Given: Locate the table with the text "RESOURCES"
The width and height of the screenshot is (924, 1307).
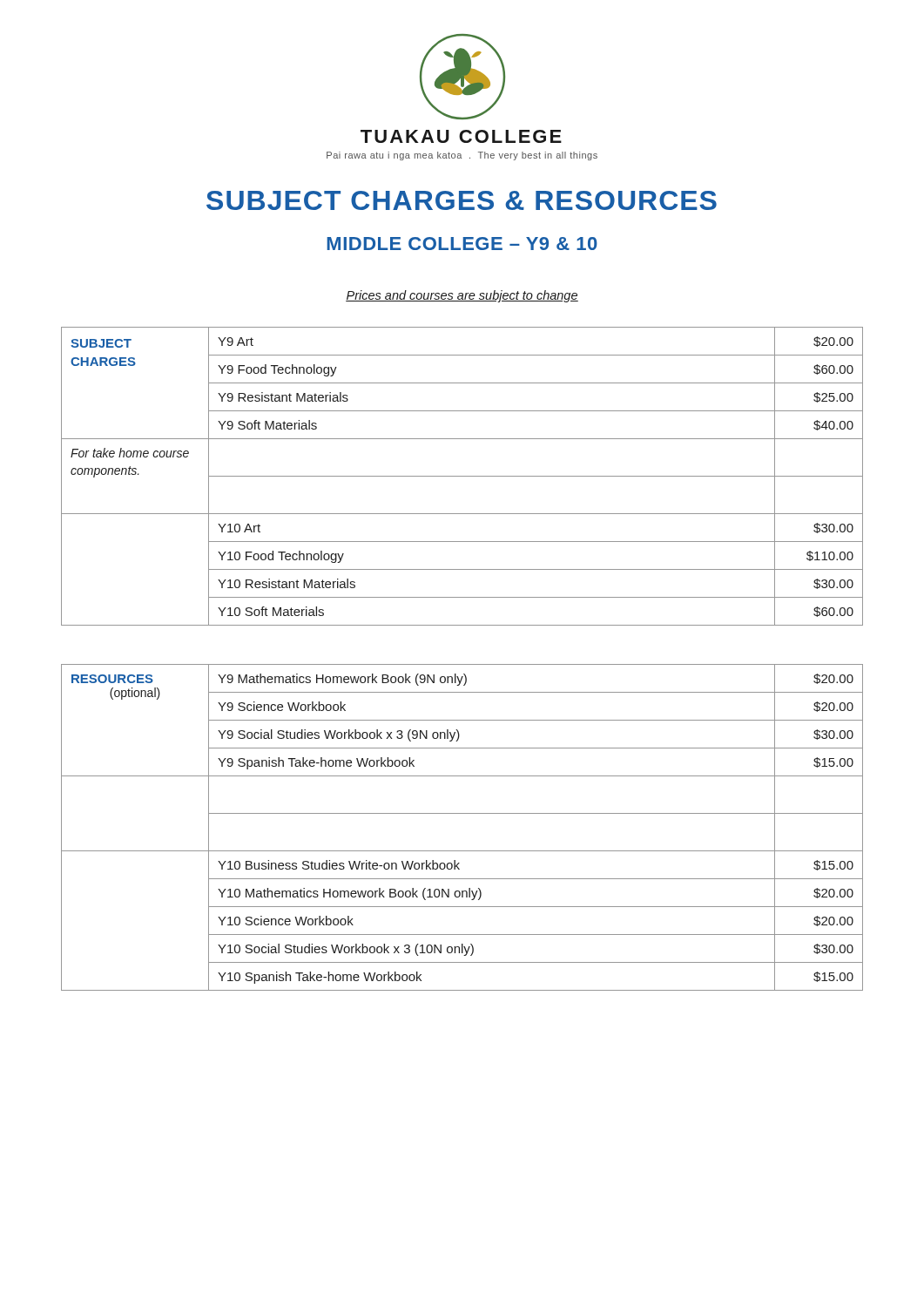Looking at the screenshot, I should click(462, 827).
